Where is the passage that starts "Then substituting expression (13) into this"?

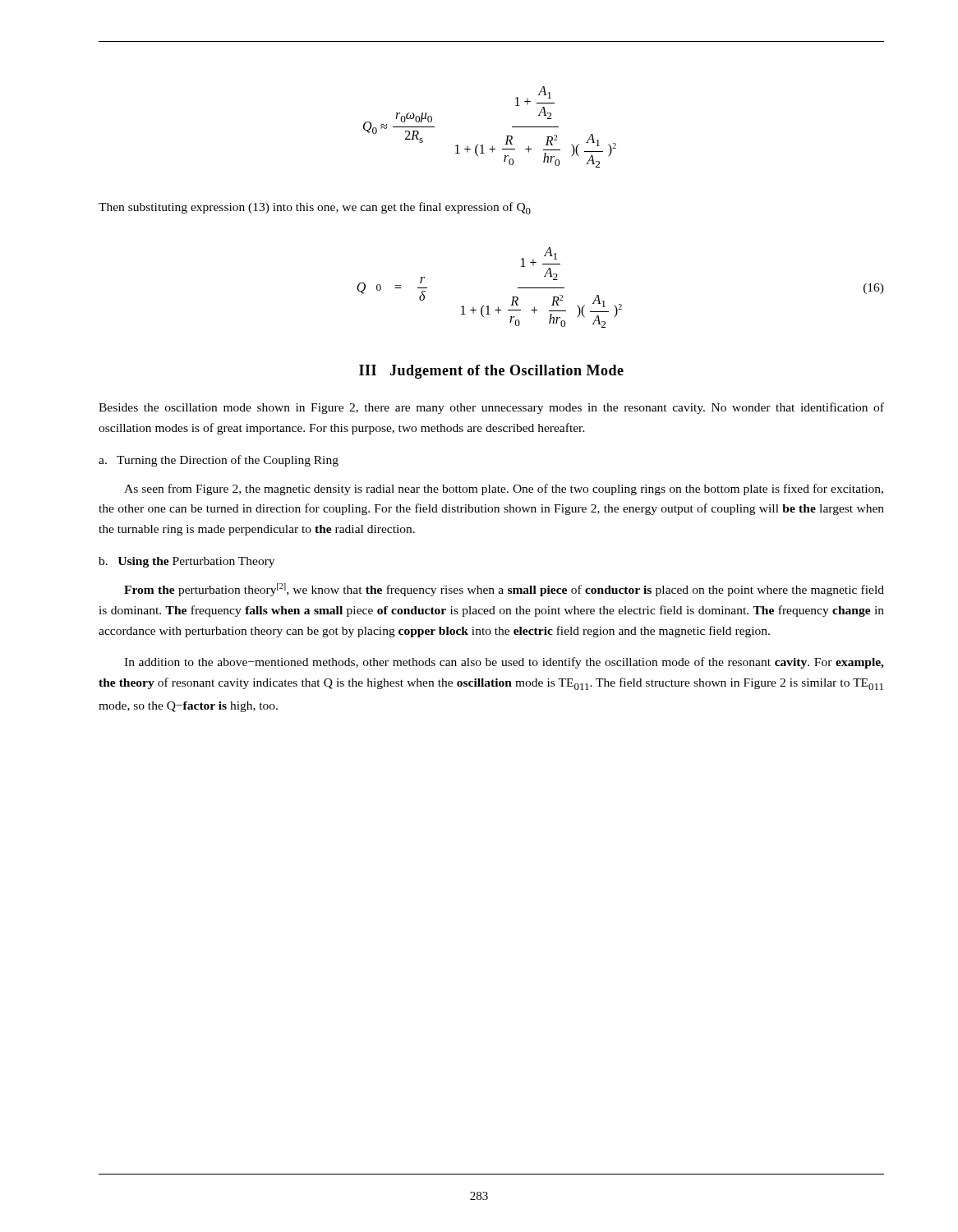[x=491, y=208]
